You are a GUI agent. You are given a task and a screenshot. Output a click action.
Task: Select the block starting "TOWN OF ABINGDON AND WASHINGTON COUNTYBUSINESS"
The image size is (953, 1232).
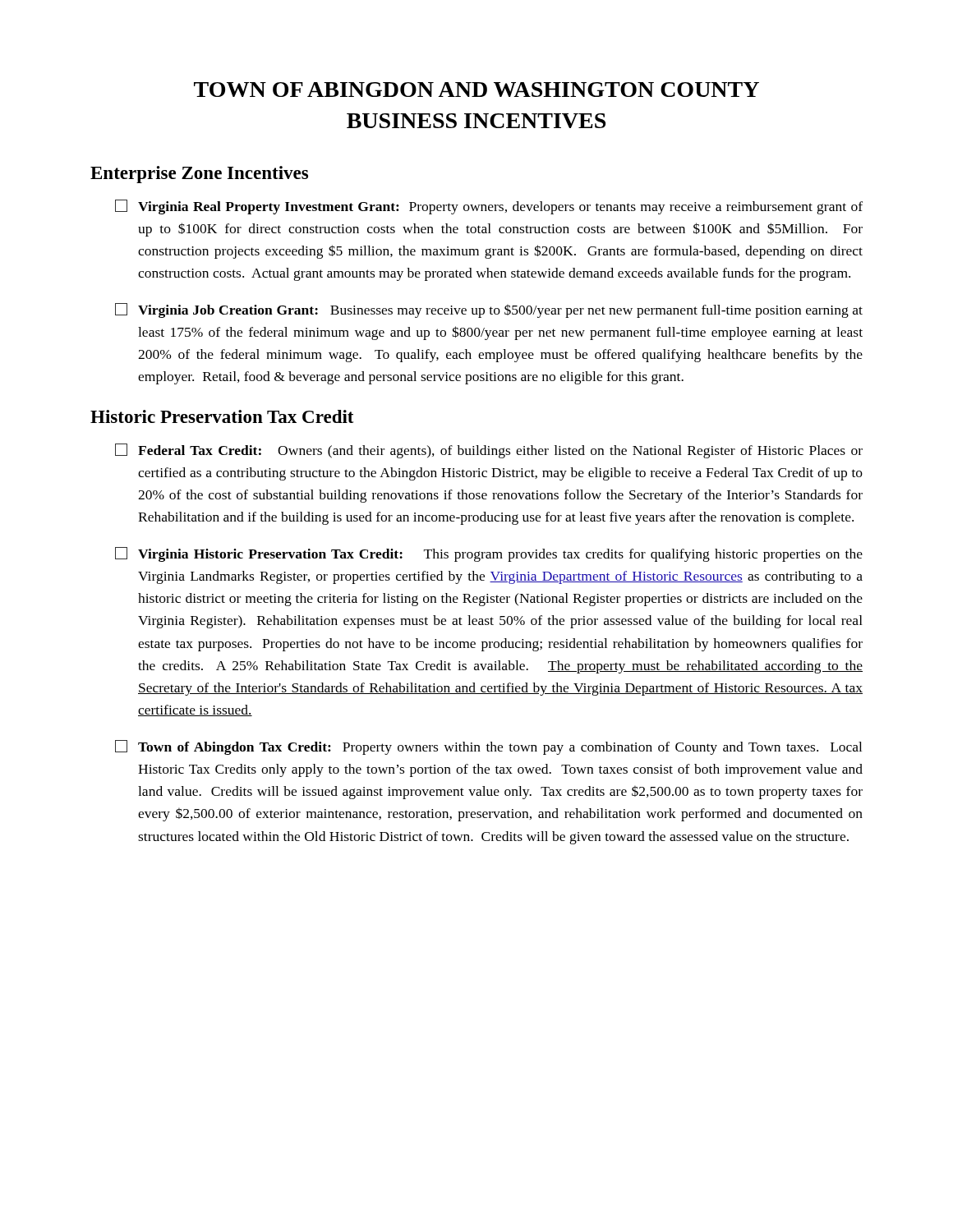[476, 105]
